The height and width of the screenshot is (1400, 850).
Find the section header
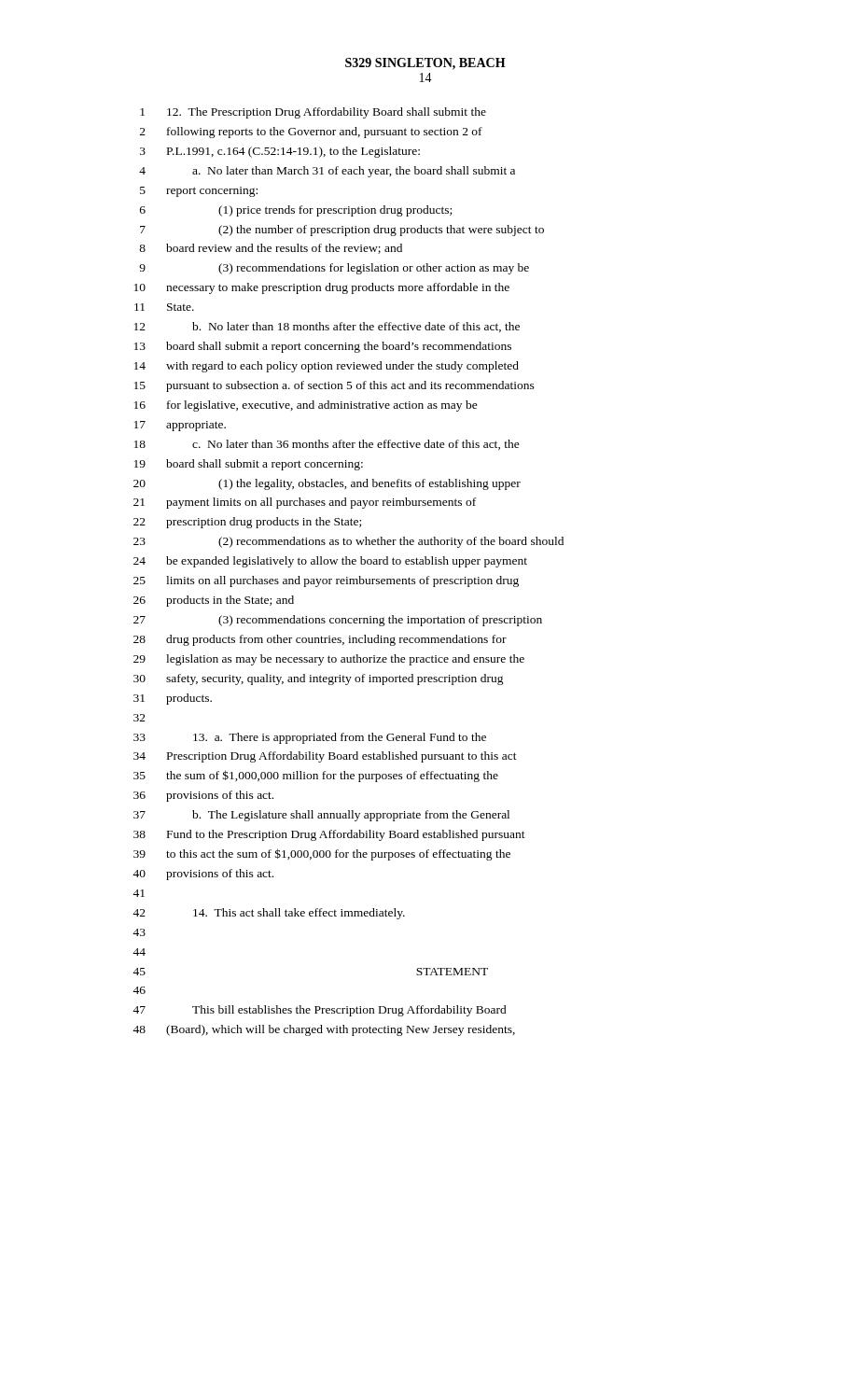[x=452, y=971]
